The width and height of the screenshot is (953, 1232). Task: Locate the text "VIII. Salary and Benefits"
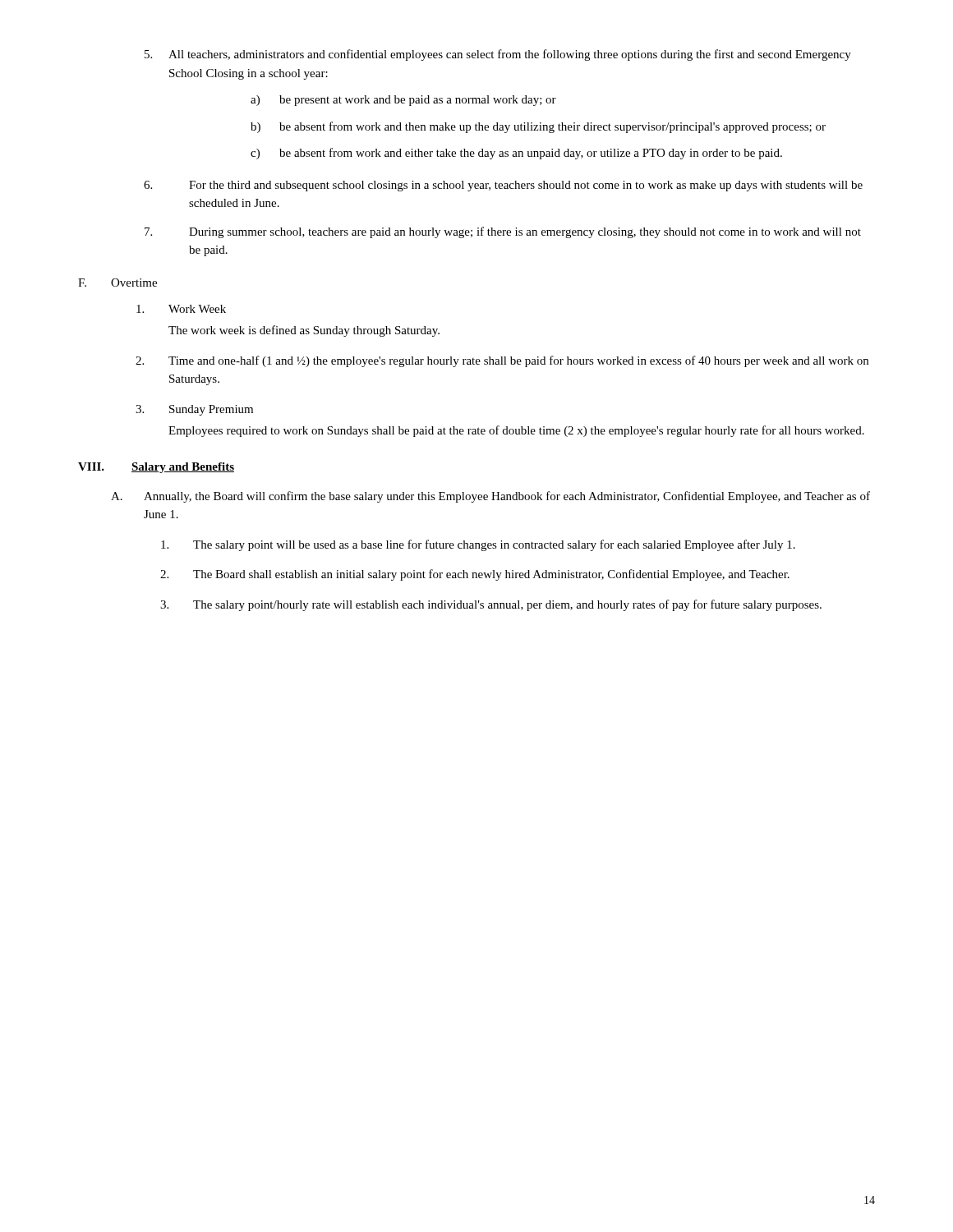[156, 466]
